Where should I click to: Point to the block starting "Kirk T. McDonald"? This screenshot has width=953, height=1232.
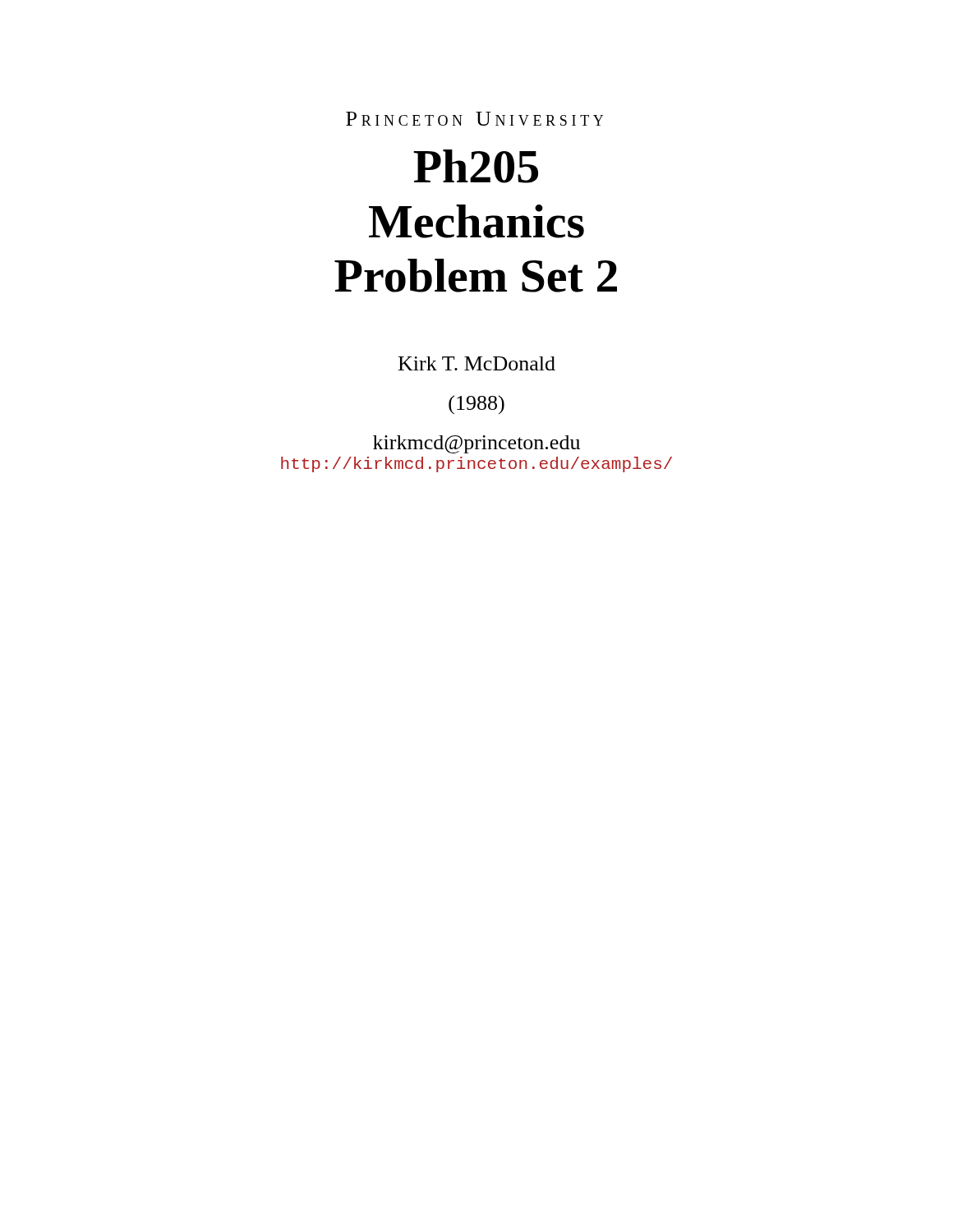pyautogui.click(x=476, y=364)
